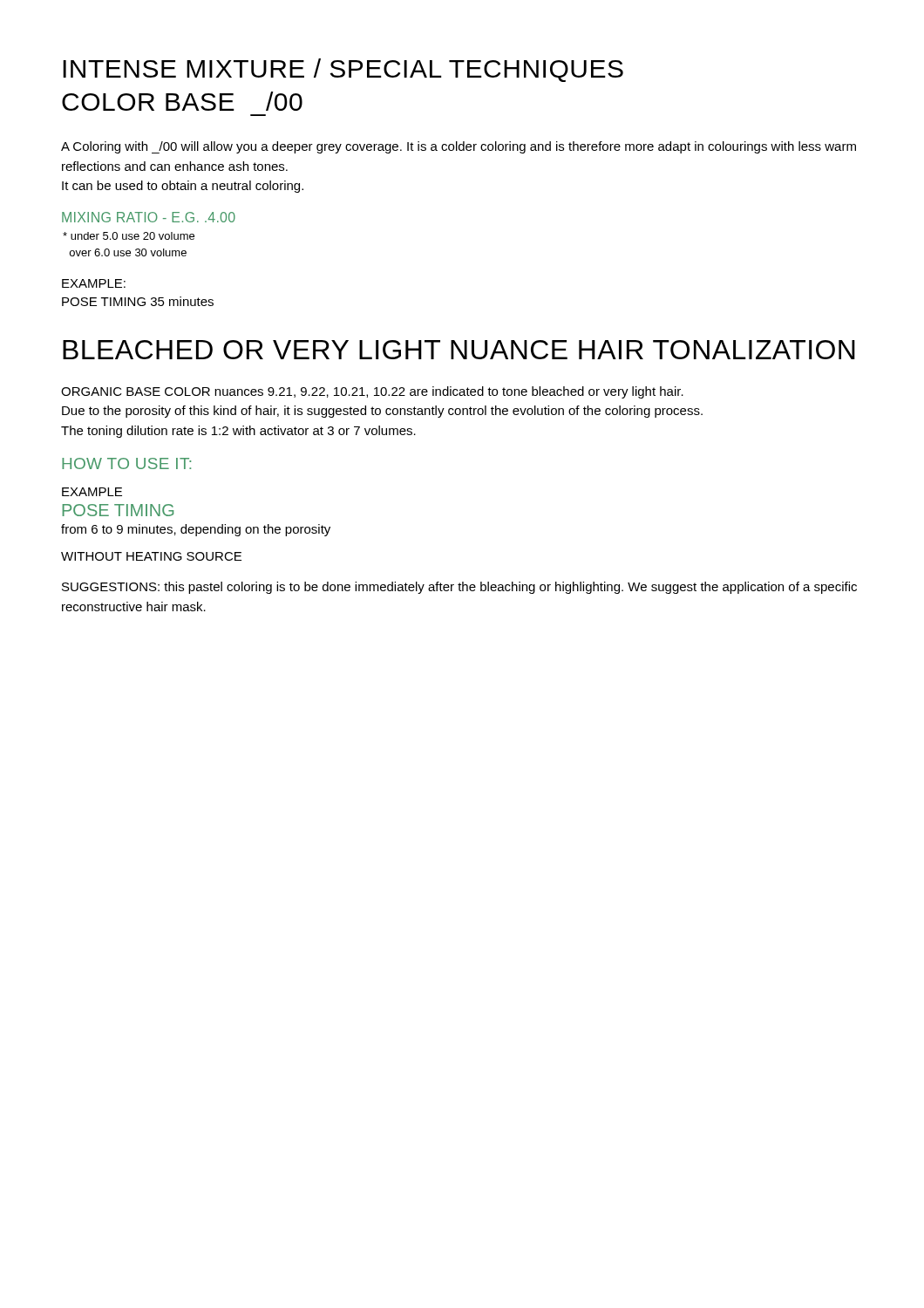The height and width of the screenshot is (1308, 924).
Task: Select the text block that reads "EXAMPLE POSE TIMING from 6 to"
Action: point(92,492)
